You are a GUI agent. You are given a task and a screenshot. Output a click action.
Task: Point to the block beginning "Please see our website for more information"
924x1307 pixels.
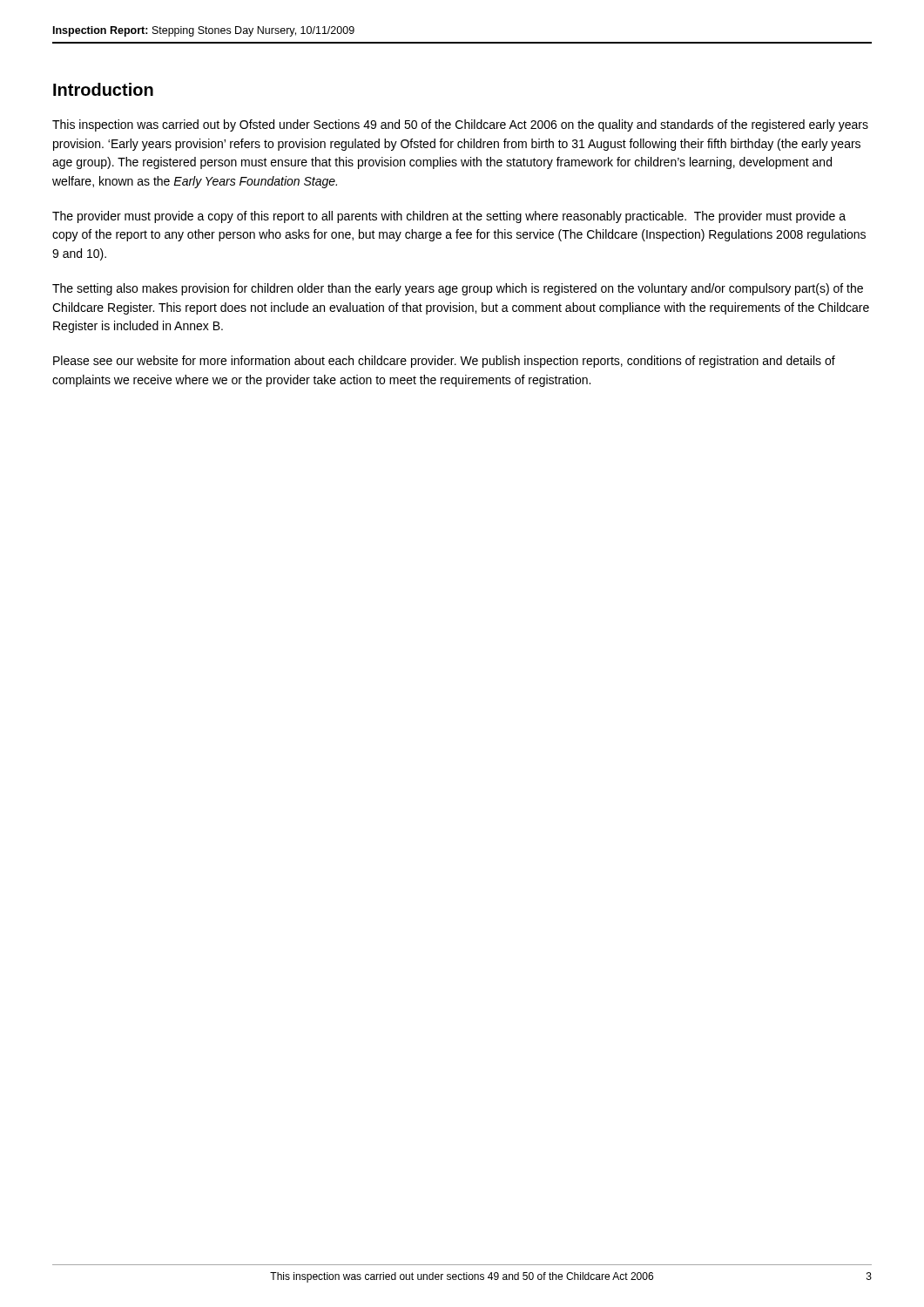click(x=444, y=370)
